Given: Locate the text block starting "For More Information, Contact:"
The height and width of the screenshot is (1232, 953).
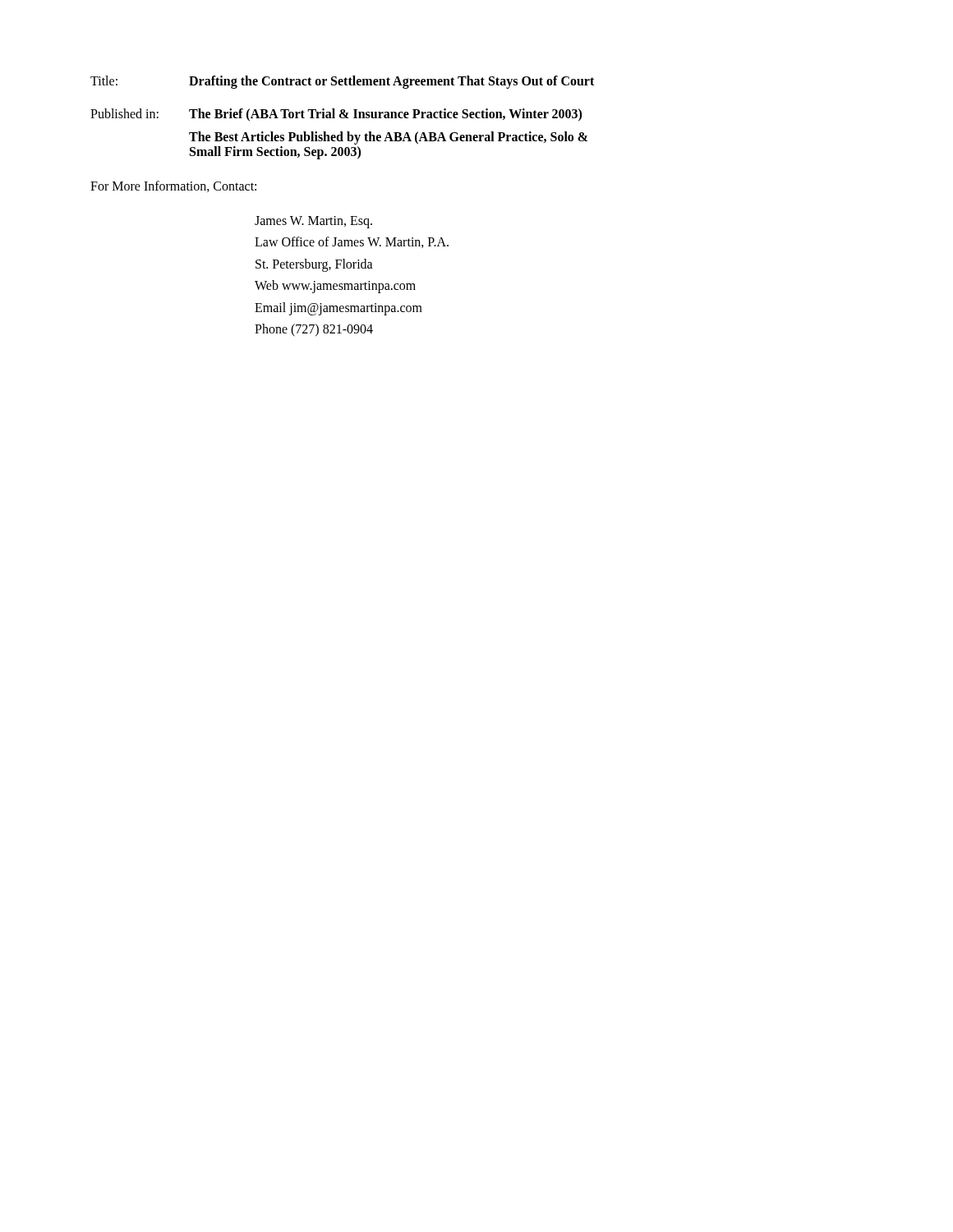Looking at the screenshot, I should tap(174, 186).
